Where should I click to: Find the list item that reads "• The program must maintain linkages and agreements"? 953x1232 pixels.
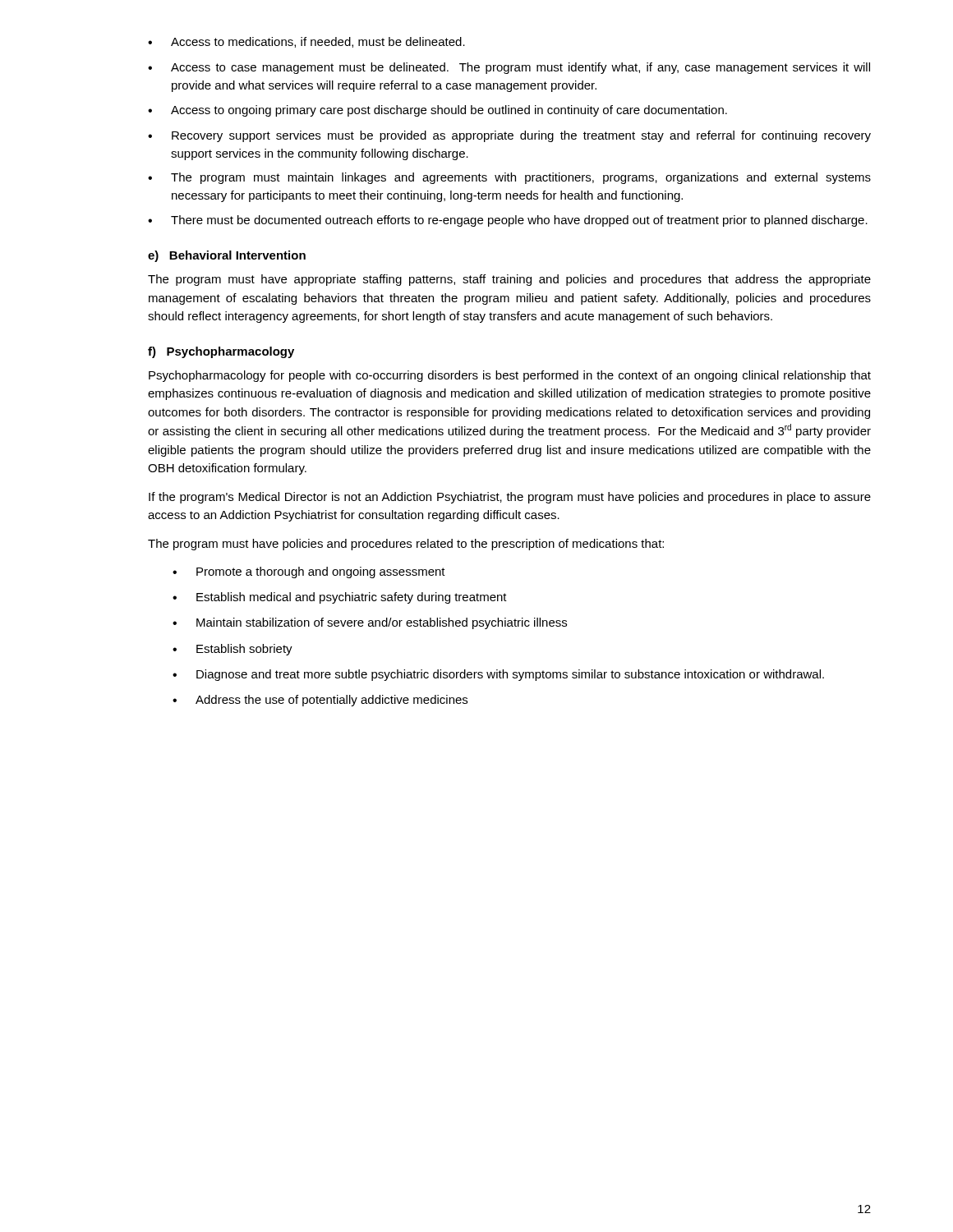pyautogui.click(x=509, y=187)
